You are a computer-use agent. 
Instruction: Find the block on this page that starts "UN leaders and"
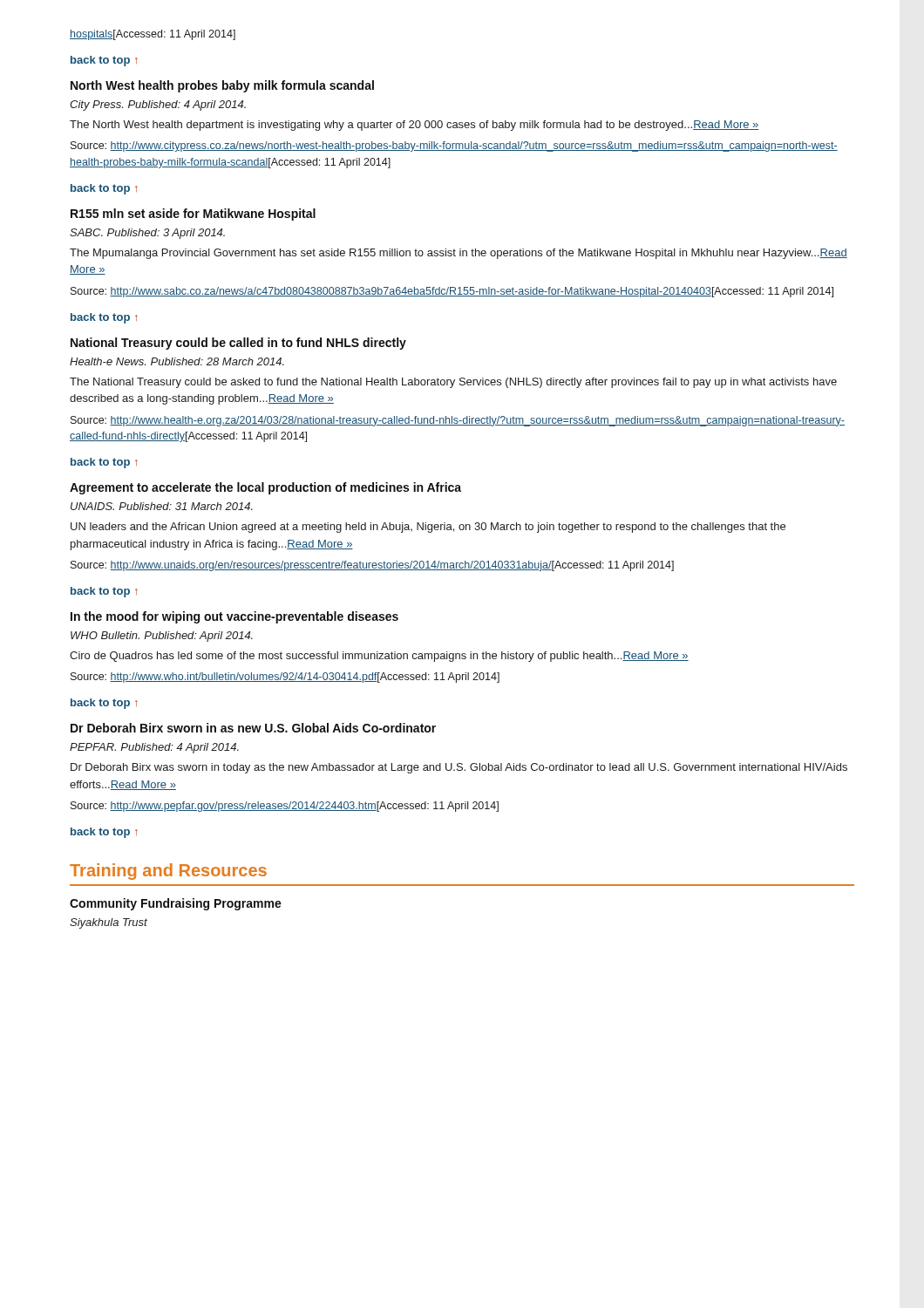pos(428,535)
